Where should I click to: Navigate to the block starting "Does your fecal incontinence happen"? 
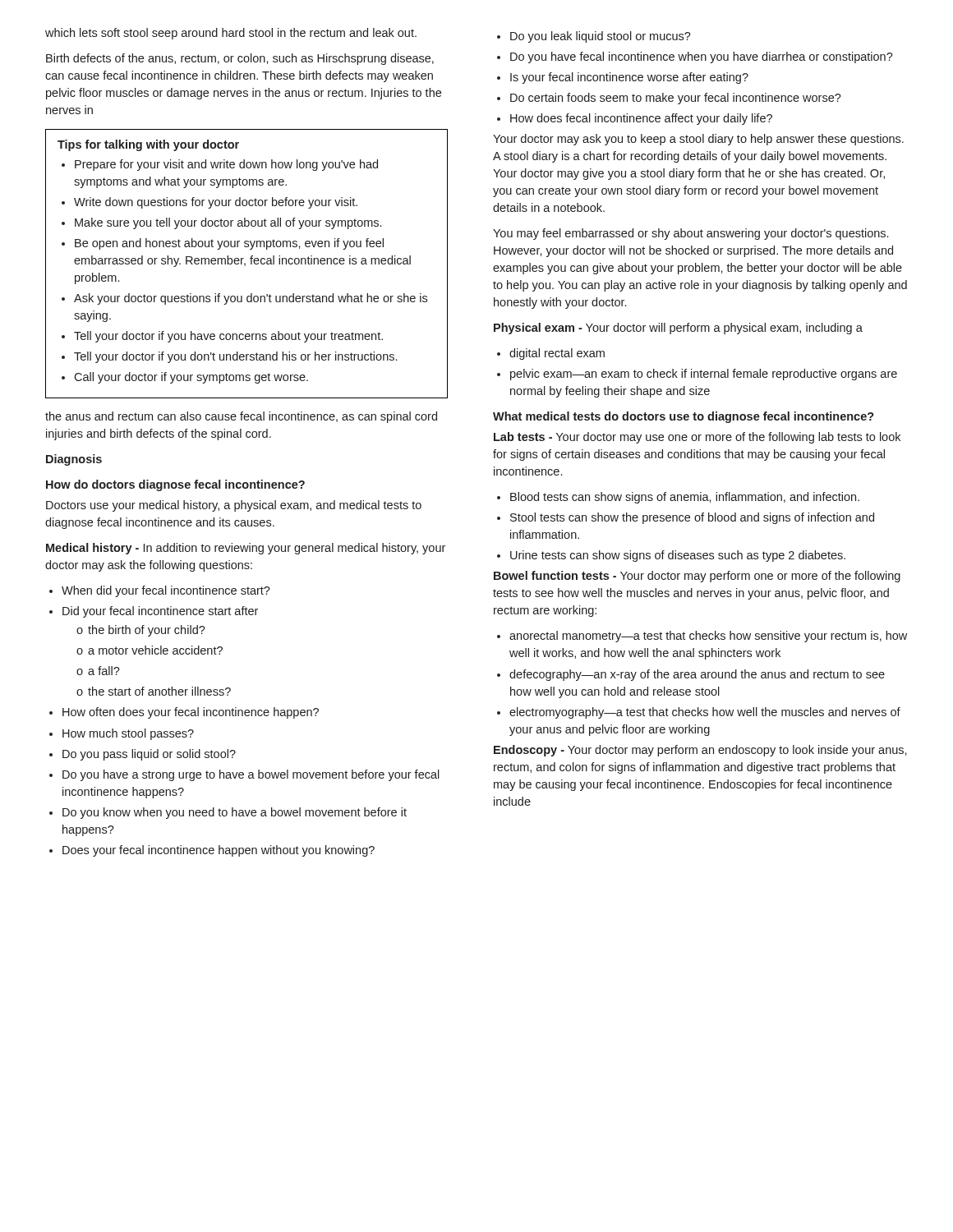[218, 850]
